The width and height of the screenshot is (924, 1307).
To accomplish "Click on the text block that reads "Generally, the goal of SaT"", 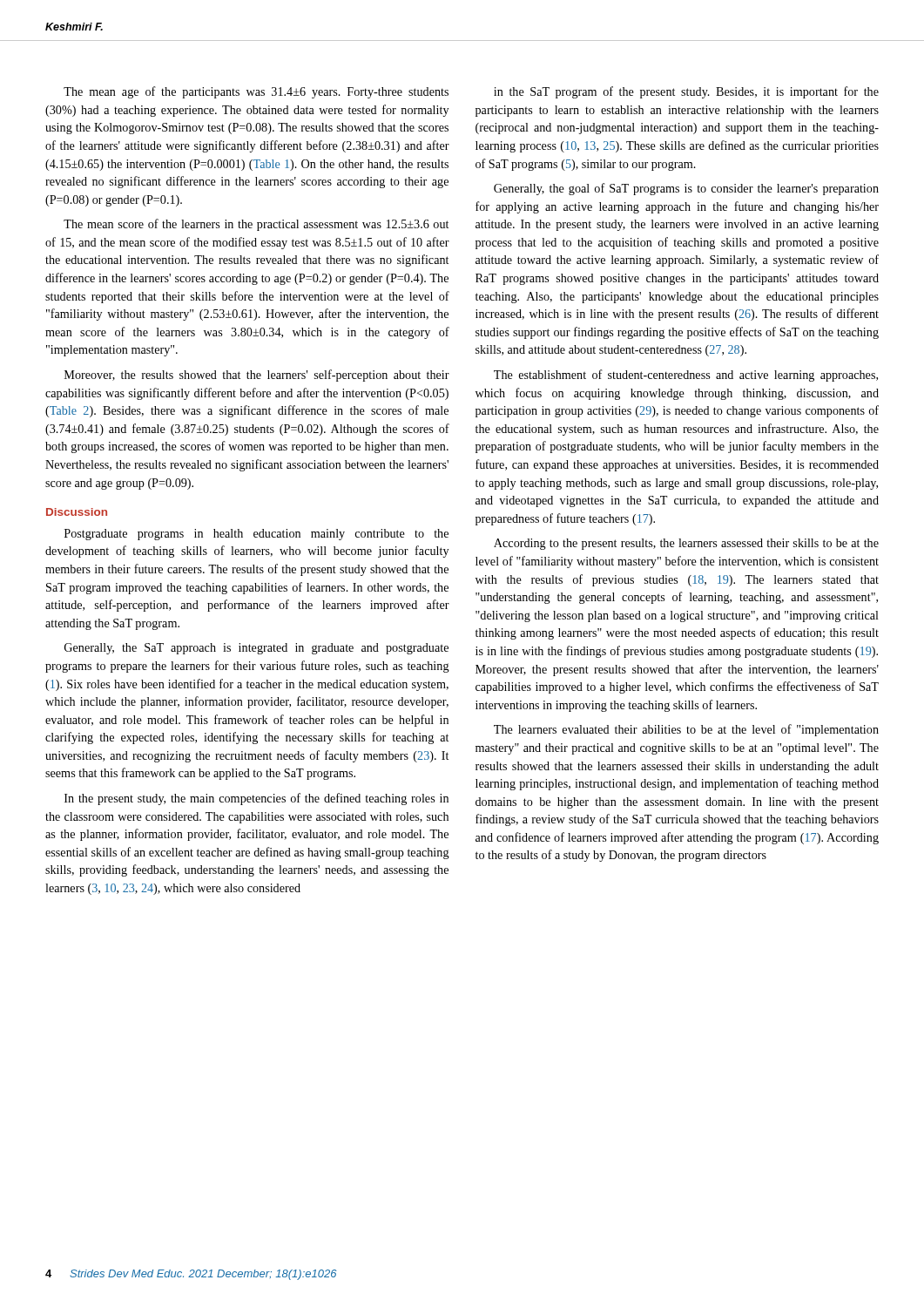I will (677, 269).
